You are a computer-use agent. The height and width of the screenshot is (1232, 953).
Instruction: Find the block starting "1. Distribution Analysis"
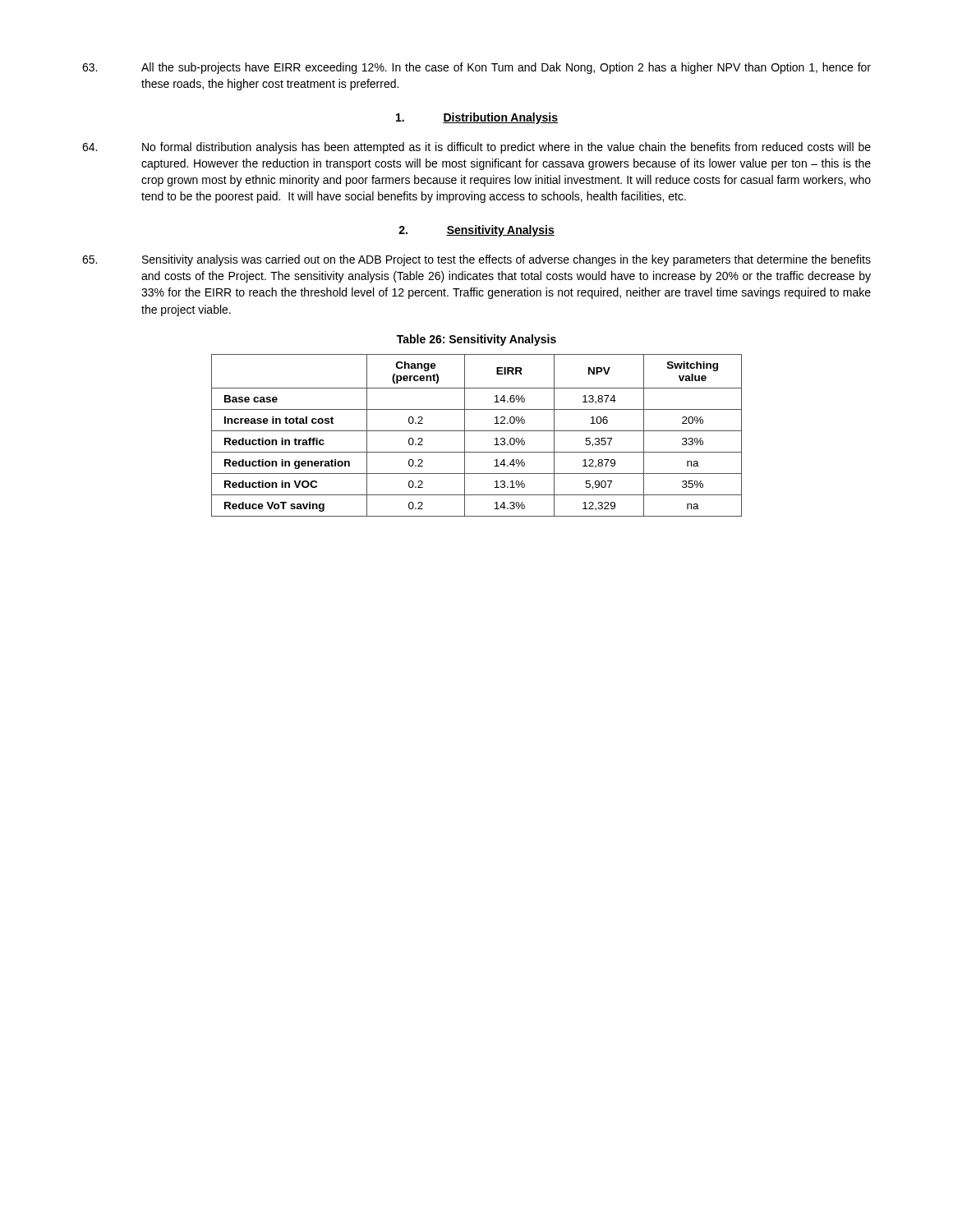[x=476, y=117]
